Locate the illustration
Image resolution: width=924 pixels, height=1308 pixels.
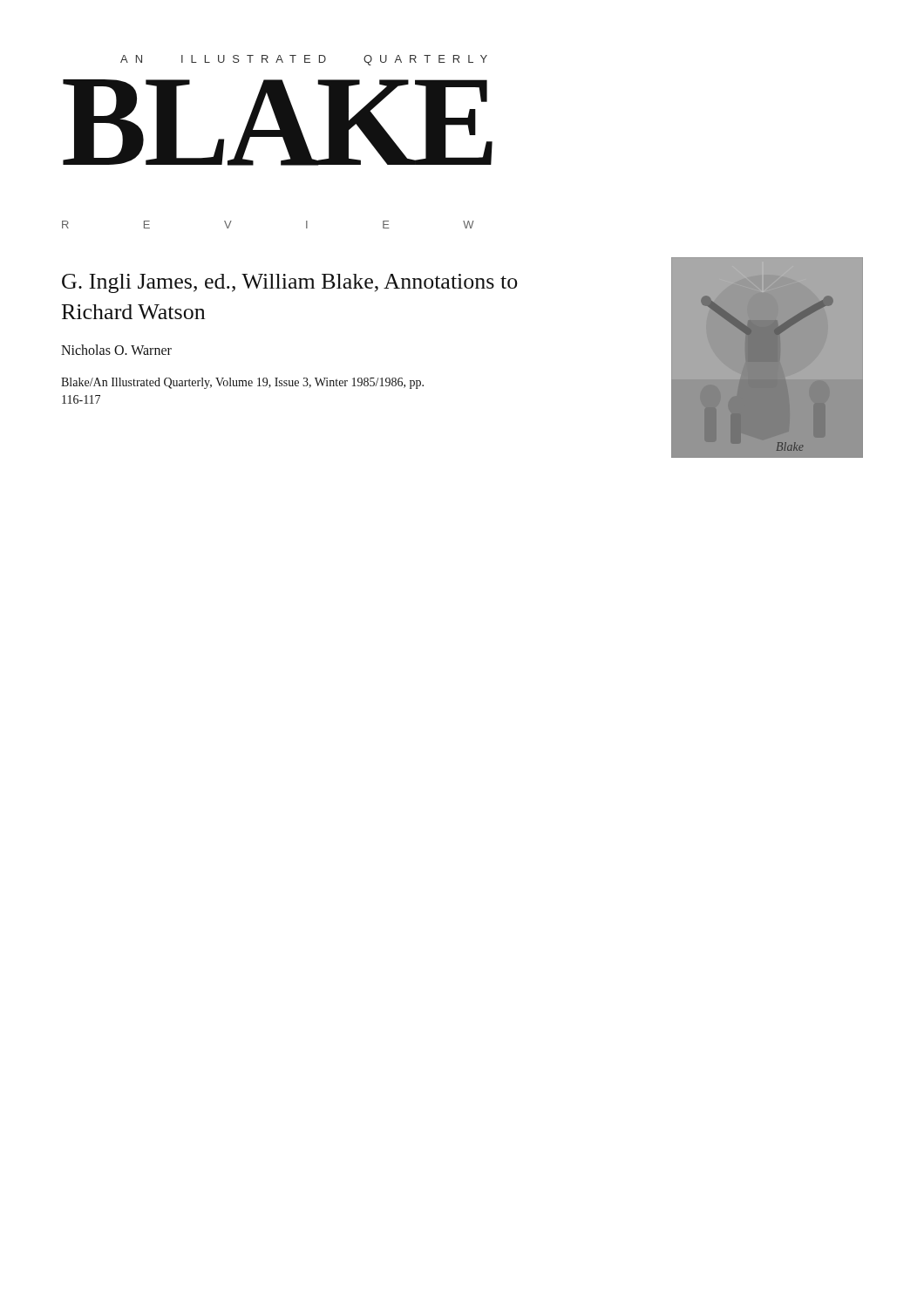(767, 358)
